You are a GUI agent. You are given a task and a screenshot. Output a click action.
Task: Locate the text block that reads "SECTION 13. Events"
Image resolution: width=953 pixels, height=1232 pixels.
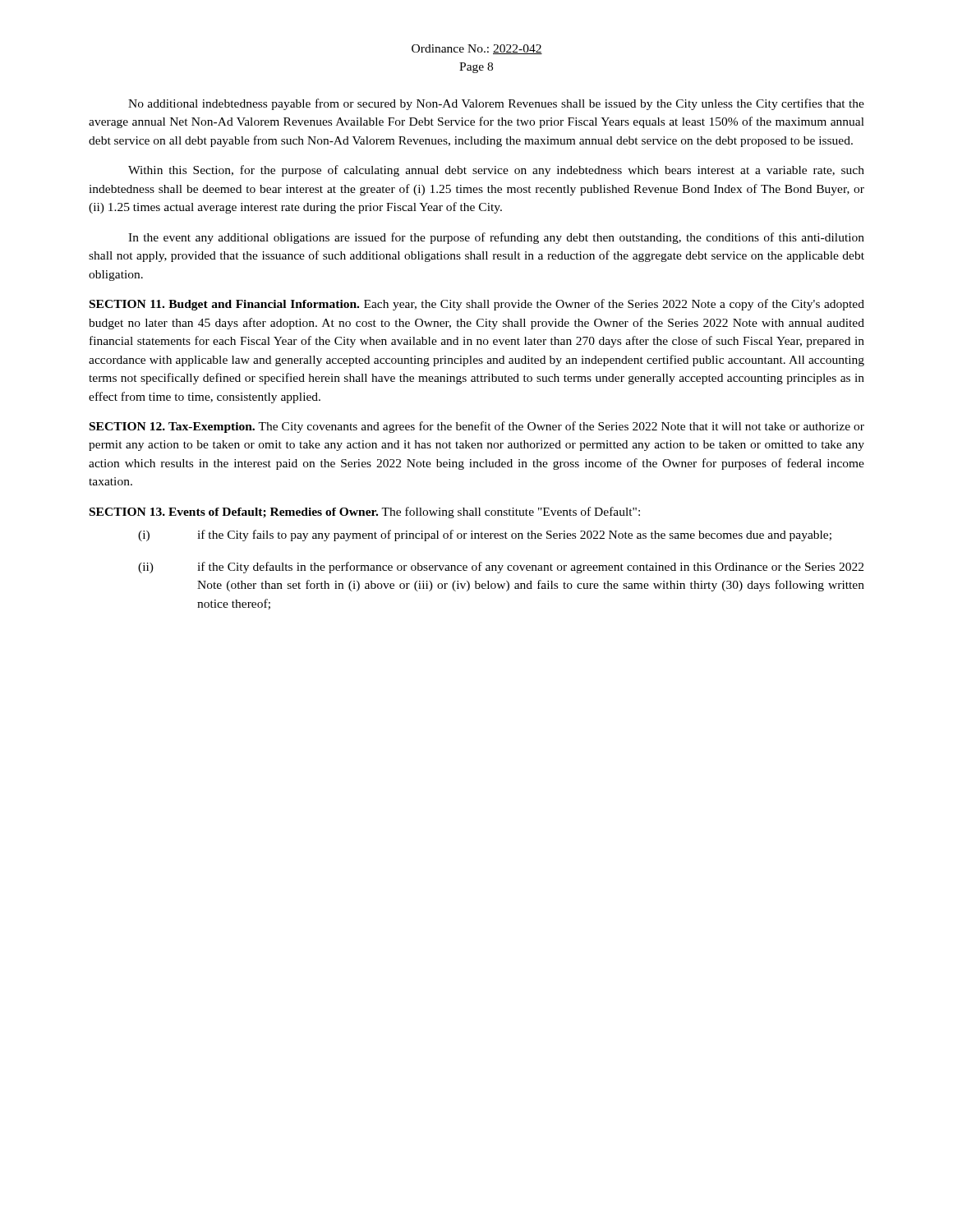(476, 512)
